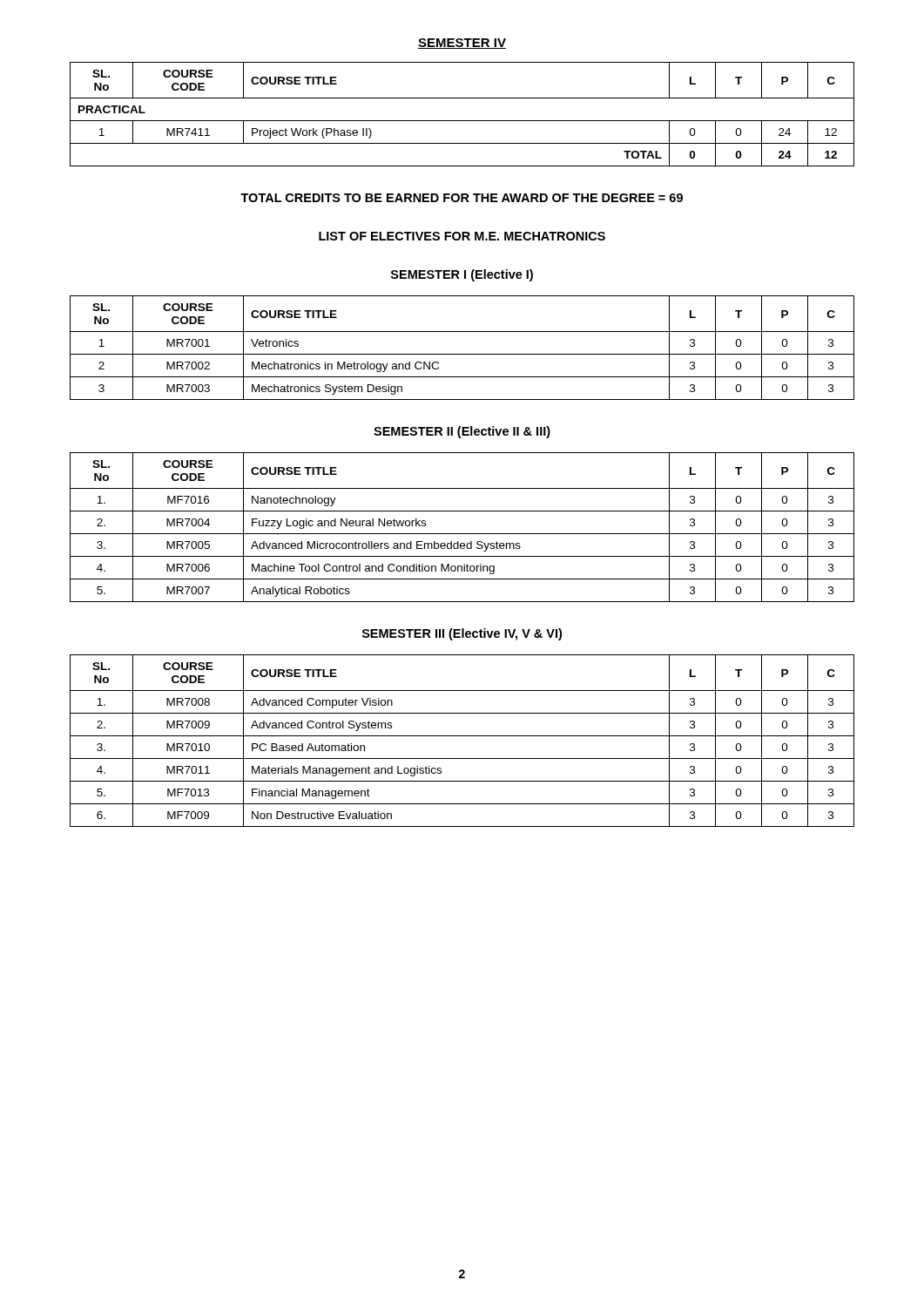Image resolution: width=924 pixels, height=1307 pixels.
Task: Point to the text starting "SEMESTER III (Elective IV,"
Action: click(462, 633)
